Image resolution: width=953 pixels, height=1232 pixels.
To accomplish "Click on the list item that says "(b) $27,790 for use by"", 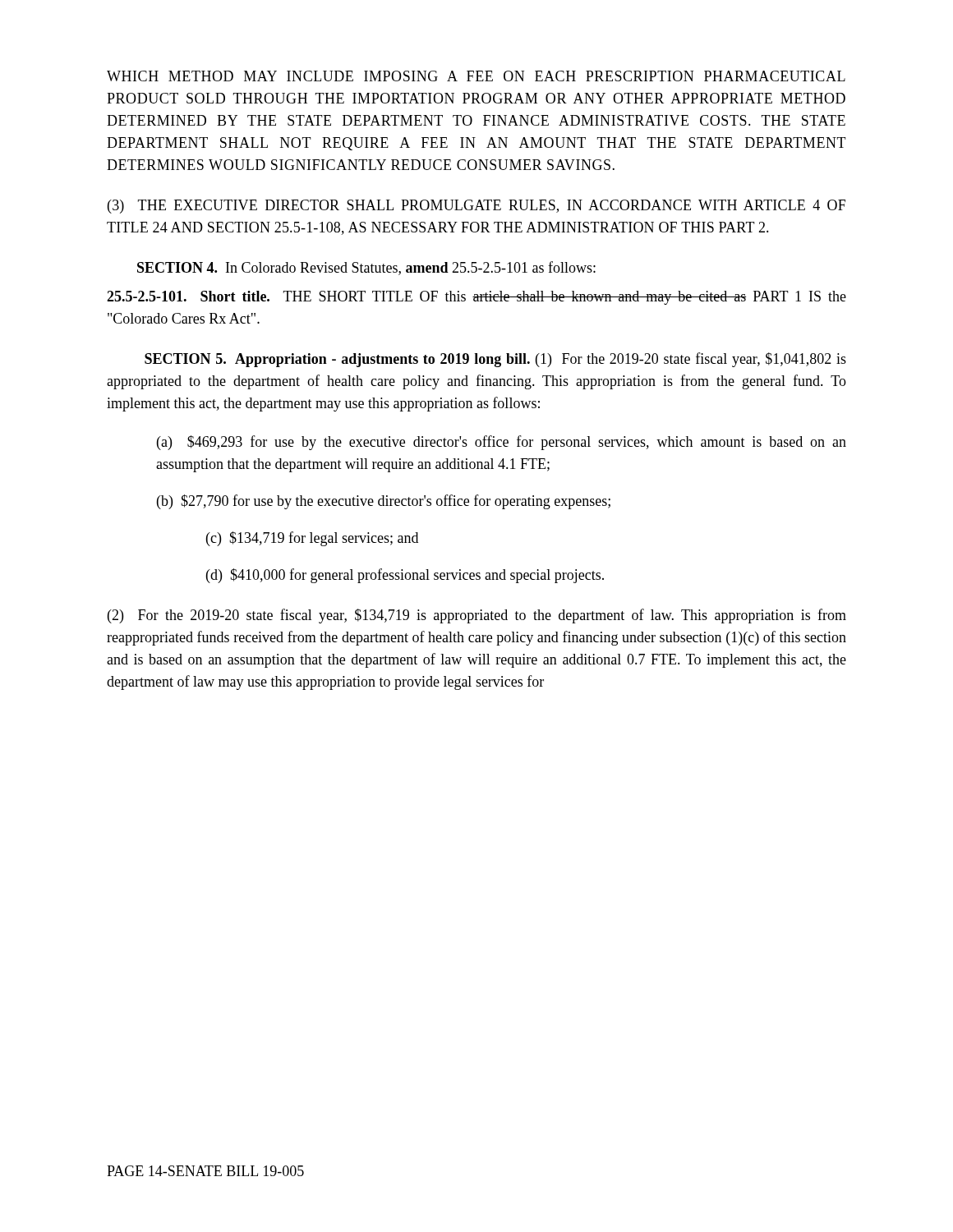I will (501, 501).
